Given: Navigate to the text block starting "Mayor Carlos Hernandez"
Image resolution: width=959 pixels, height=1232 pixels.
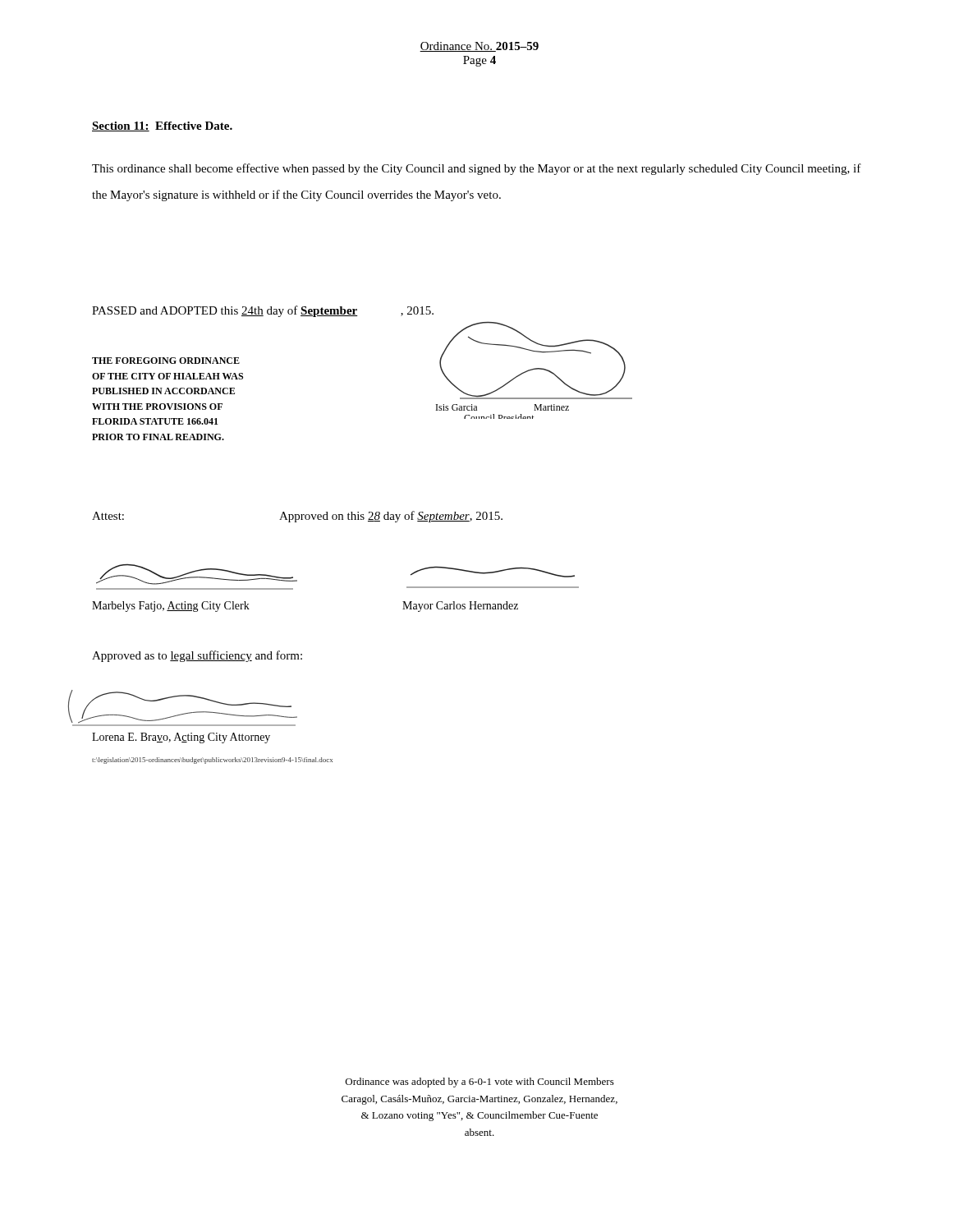Looking at the screenshot, I should coord(460,606).
